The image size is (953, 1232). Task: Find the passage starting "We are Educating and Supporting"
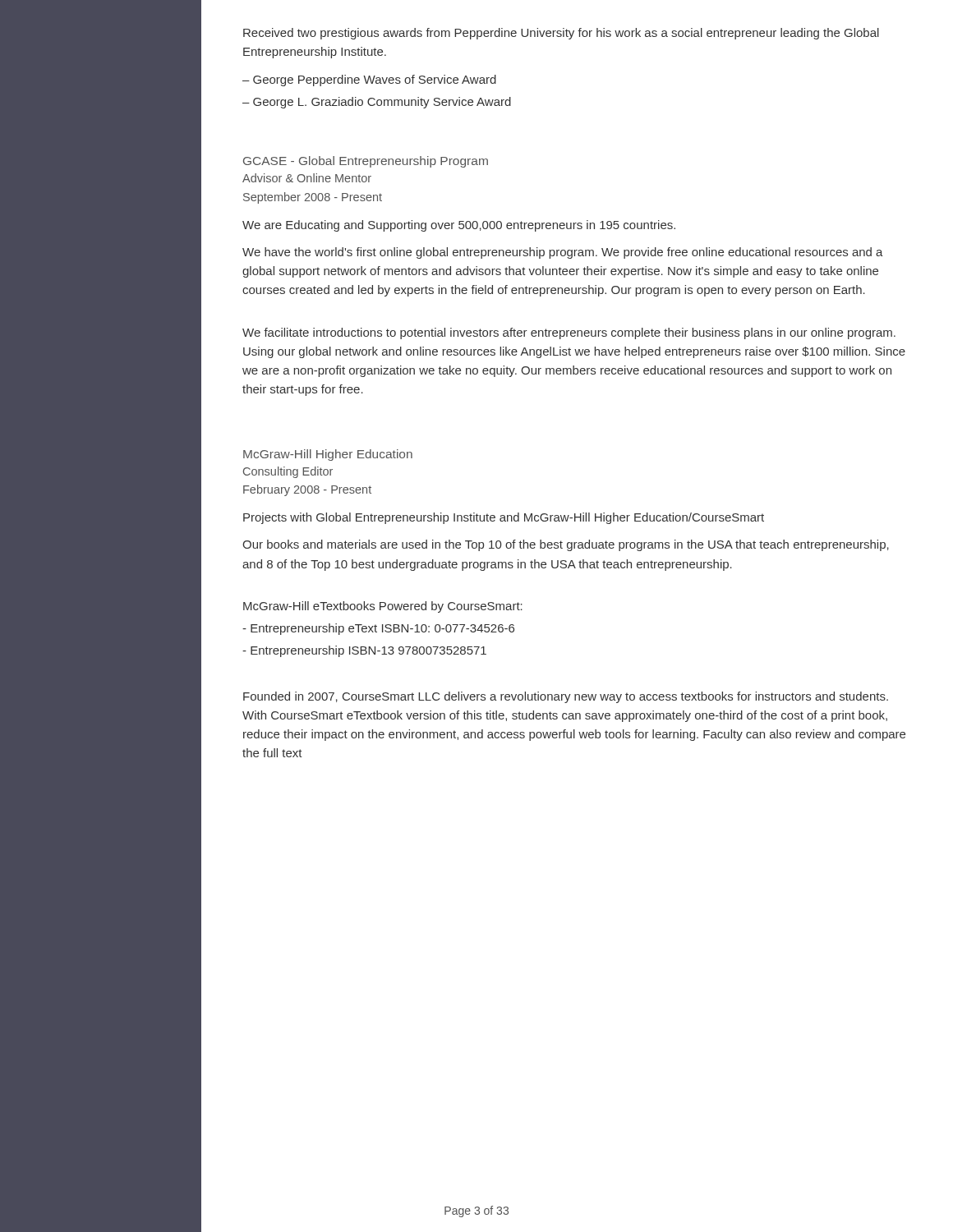459,224
